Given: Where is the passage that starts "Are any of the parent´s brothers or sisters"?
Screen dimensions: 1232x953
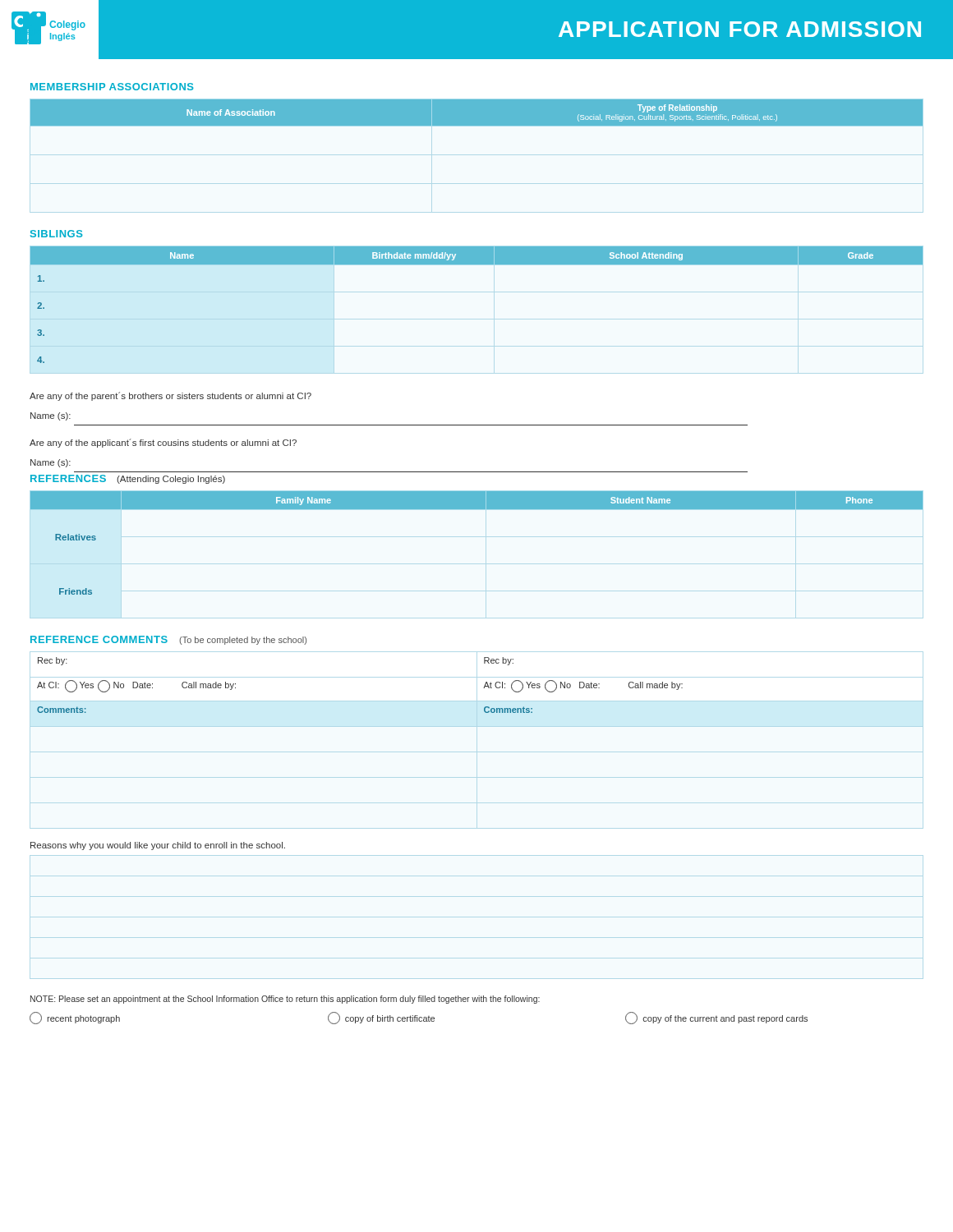Looking at the screenshot, I should [170, 396].
